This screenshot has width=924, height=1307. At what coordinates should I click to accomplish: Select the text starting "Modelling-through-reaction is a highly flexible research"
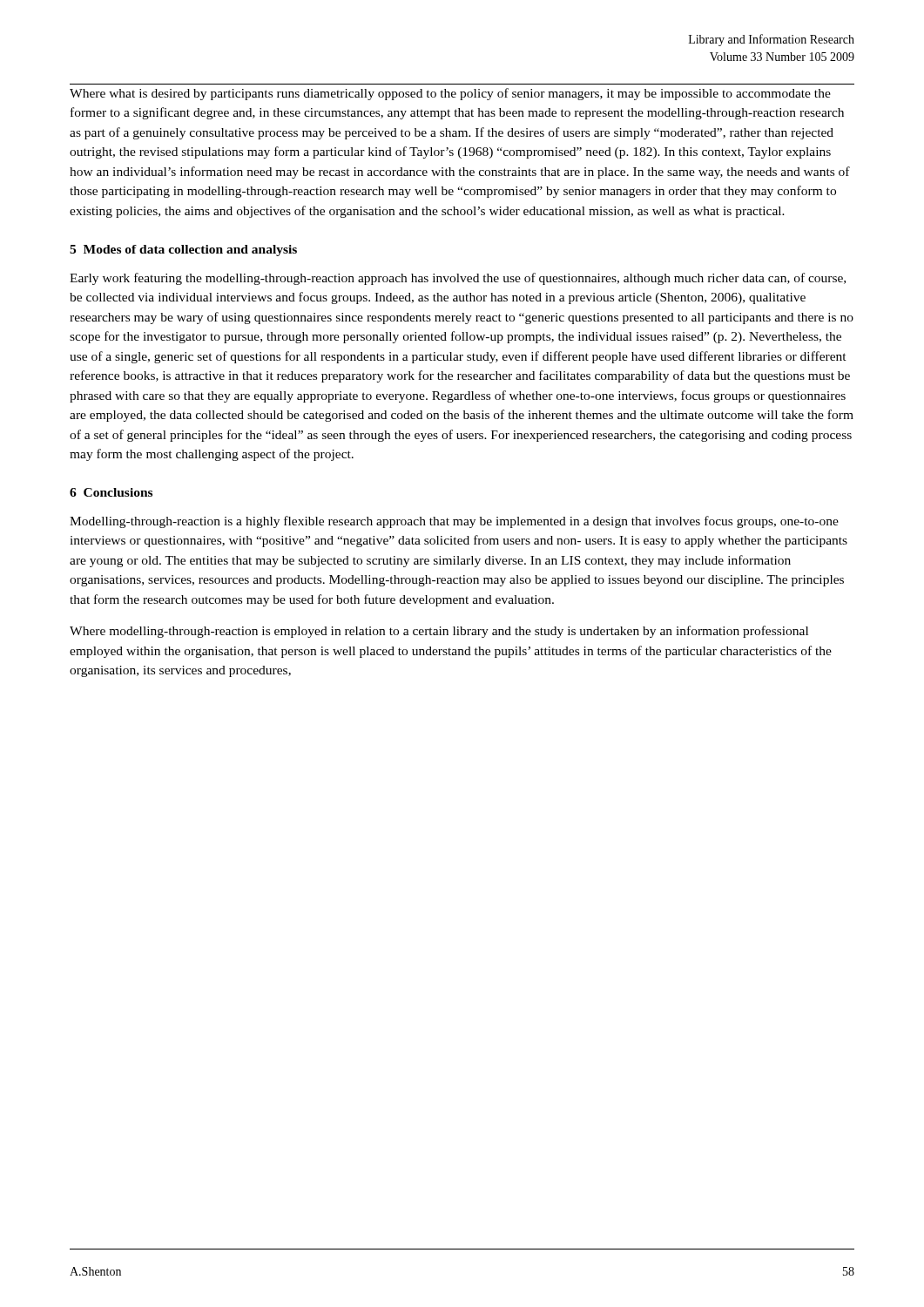pos(459,560)
